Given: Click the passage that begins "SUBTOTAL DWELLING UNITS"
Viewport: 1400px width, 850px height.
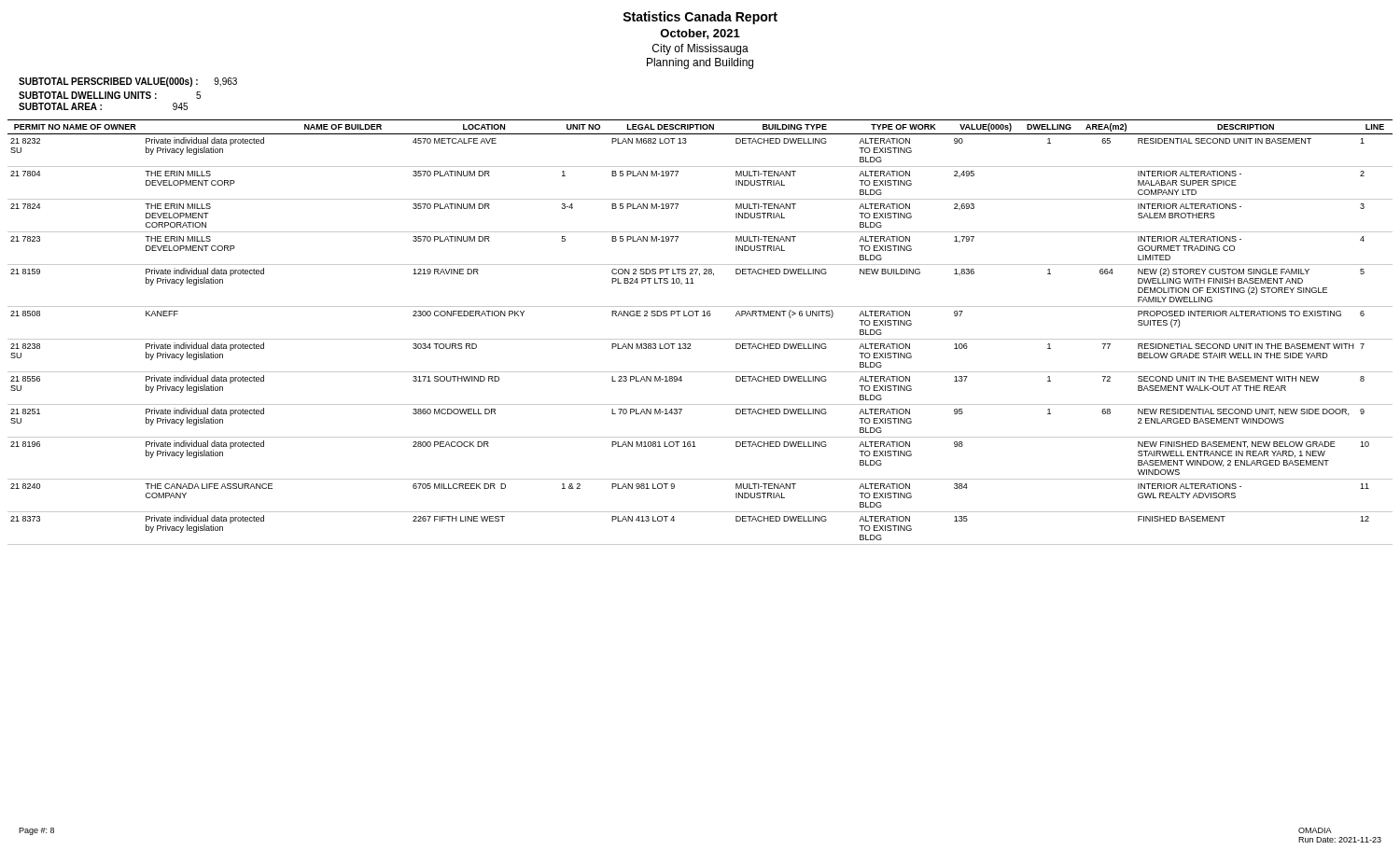Looking at the screenshot, I should coord(110,96).
